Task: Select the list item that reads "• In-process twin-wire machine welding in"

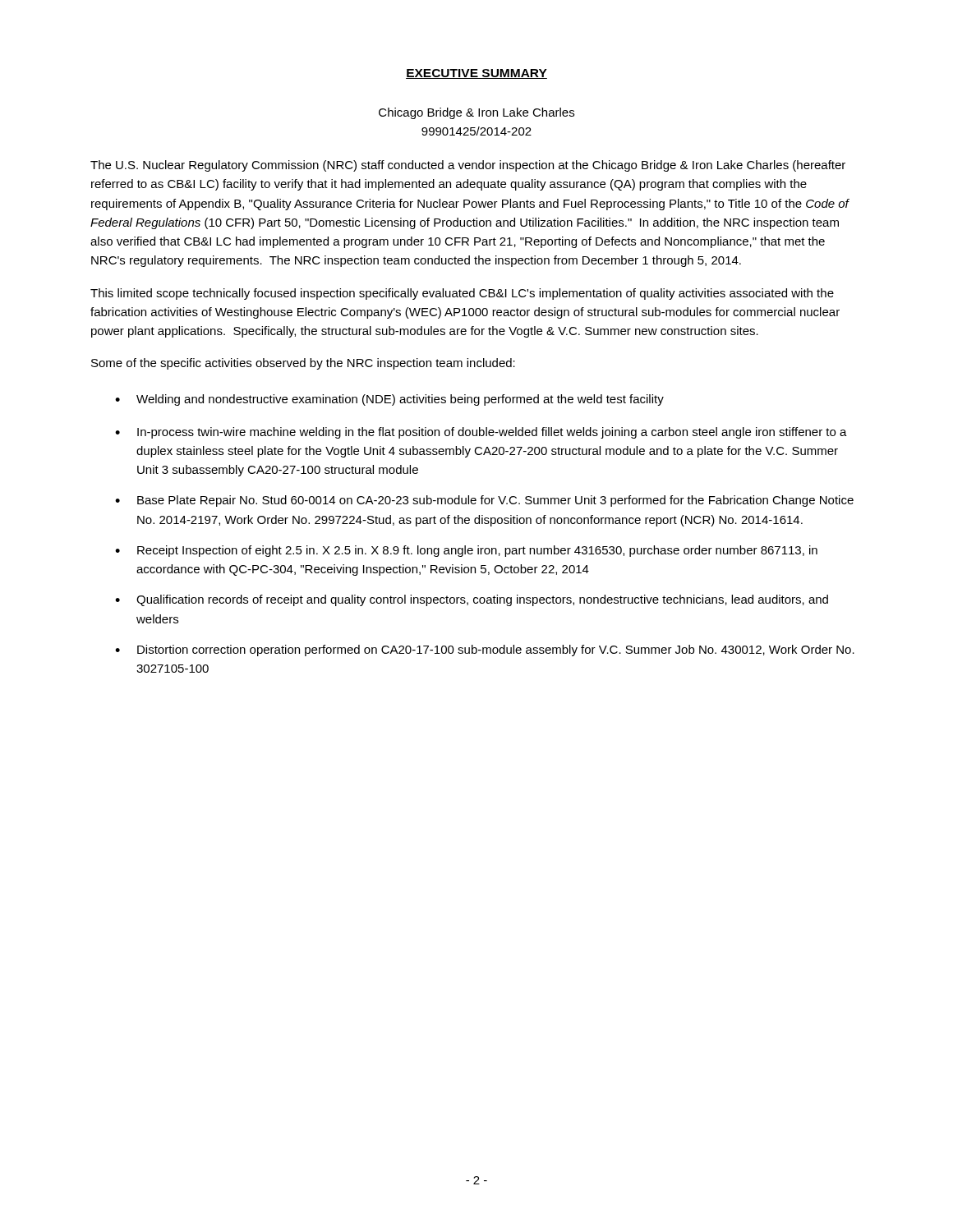Action: pyautogui.click(x=489, y=451)
